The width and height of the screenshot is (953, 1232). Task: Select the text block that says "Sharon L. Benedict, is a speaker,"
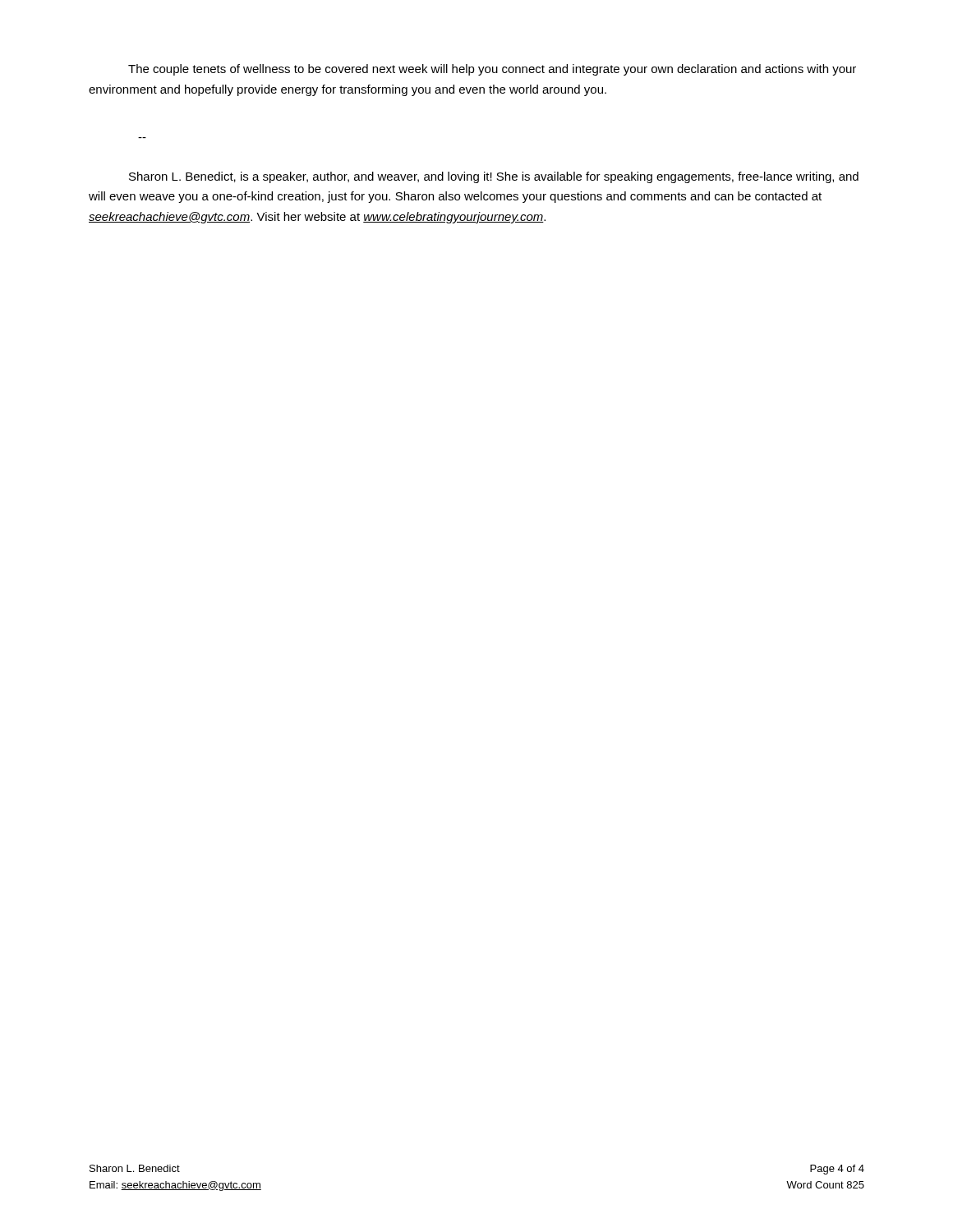coord(474,196)
